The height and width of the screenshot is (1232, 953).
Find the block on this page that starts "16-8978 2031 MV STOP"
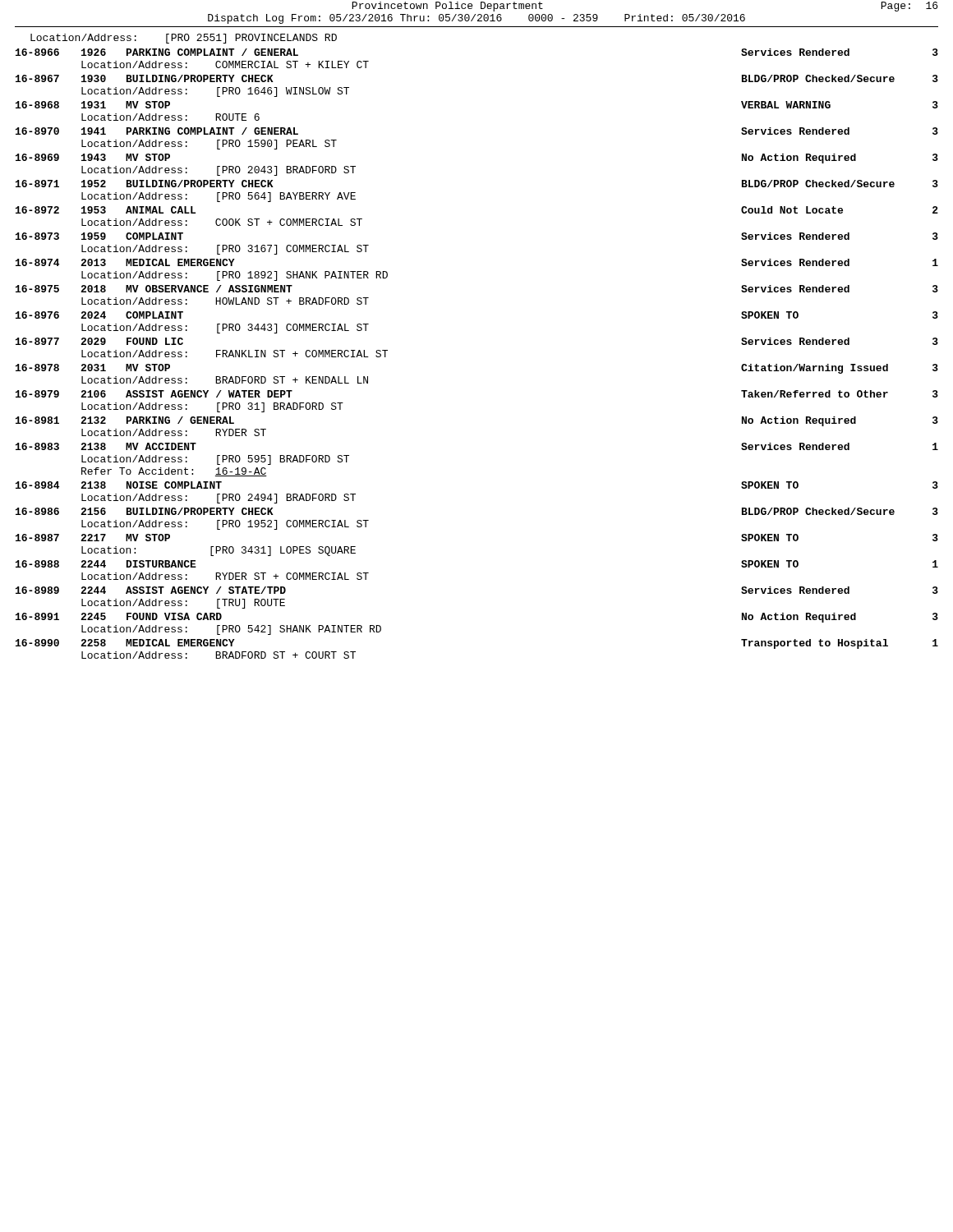(x=37, y=368)
